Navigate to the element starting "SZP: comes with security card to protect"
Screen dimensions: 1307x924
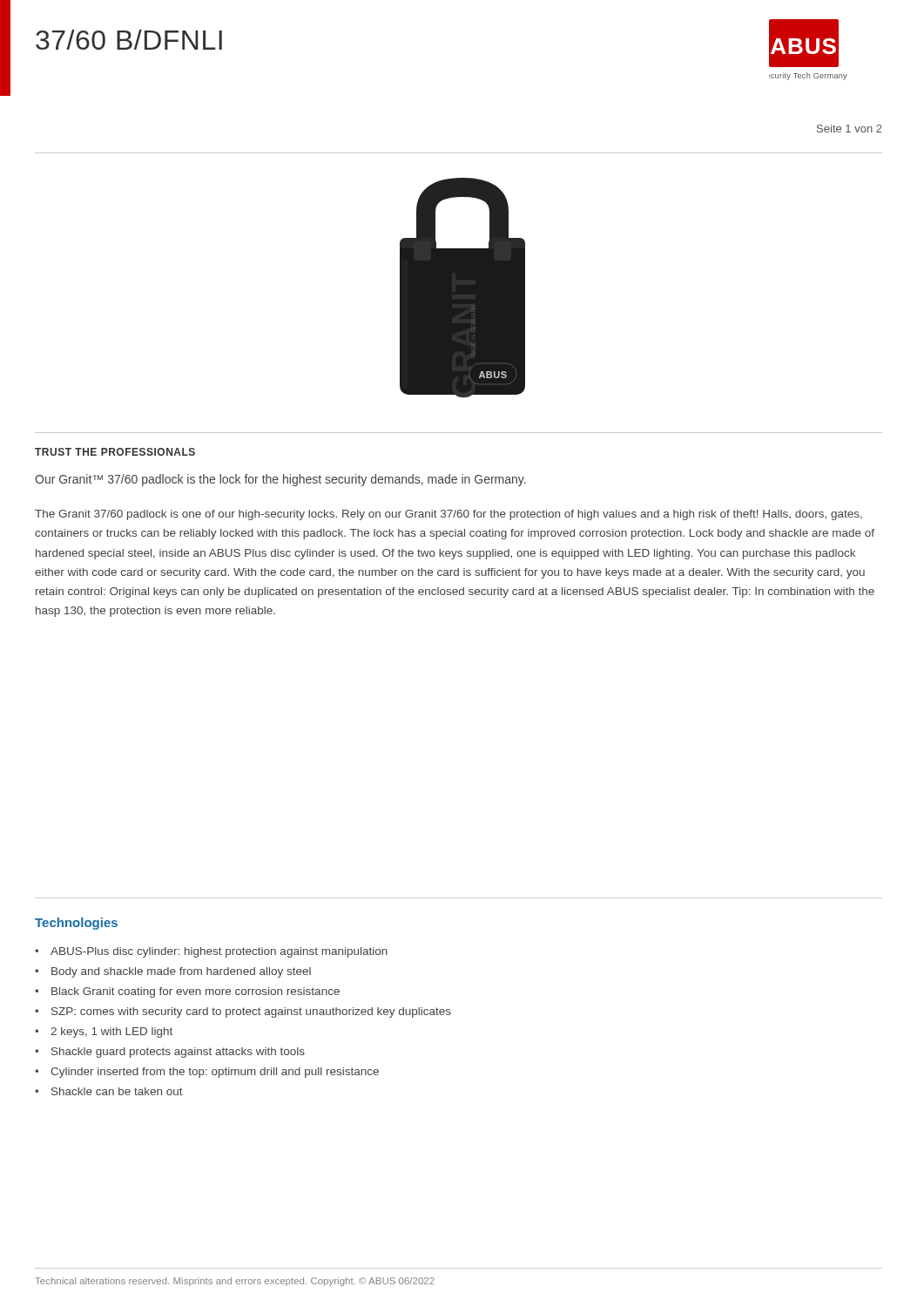click(x=251, y=1011)
